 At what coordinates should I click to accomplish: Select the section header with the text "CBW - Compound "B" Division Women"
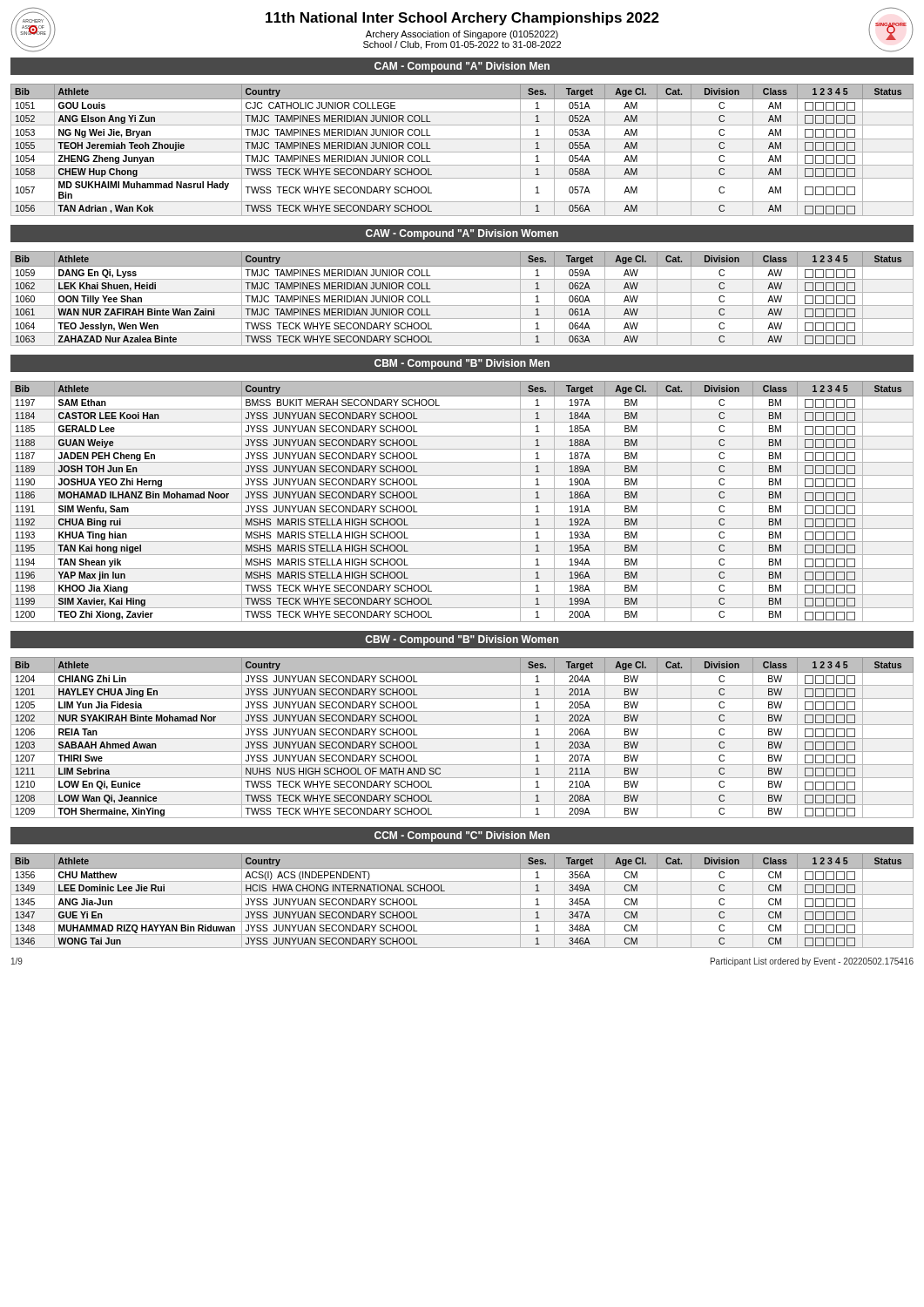coord(462,639)
